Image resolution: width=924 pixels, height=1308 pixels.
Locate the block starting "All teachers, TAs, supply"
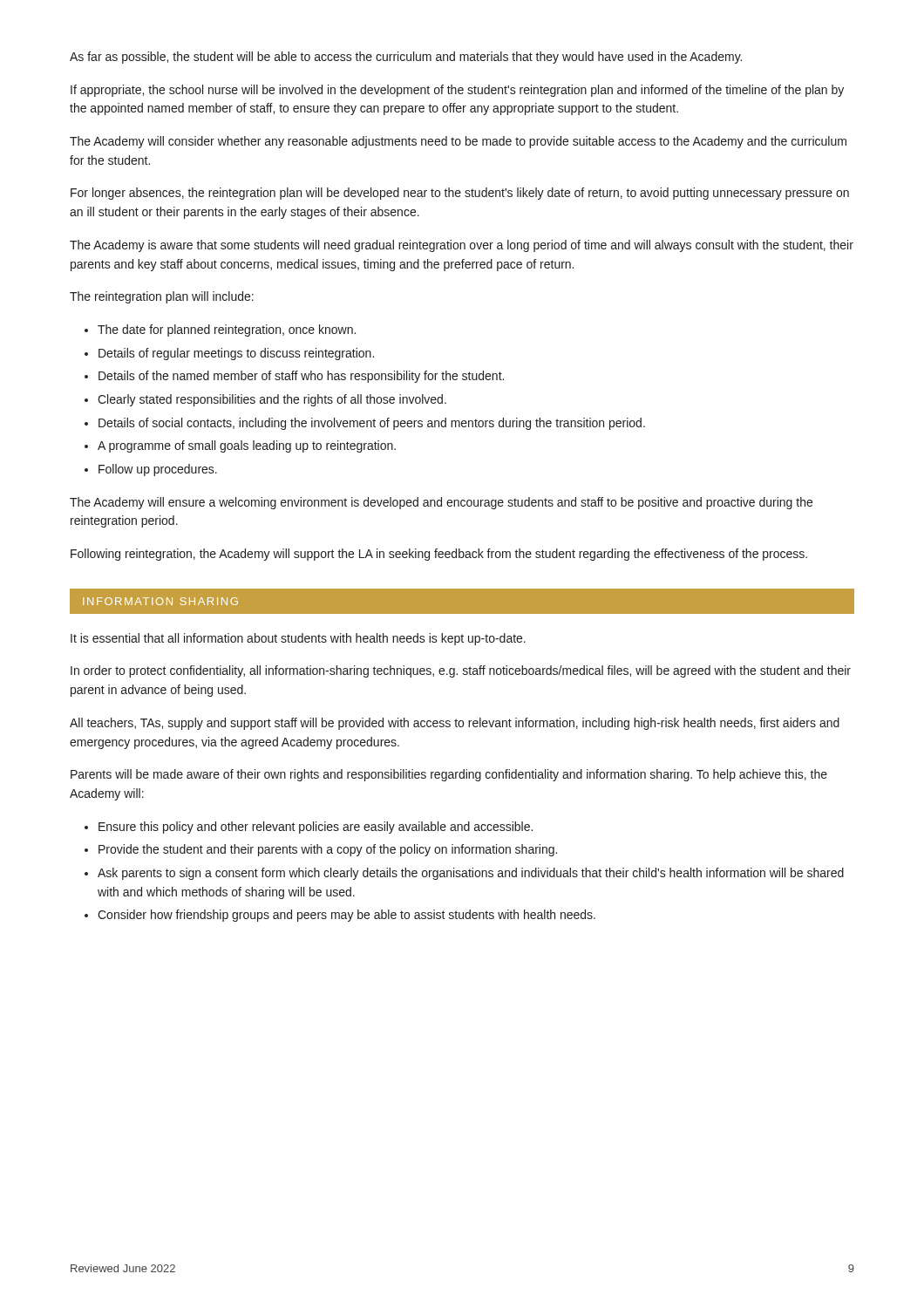click(455, 732)
